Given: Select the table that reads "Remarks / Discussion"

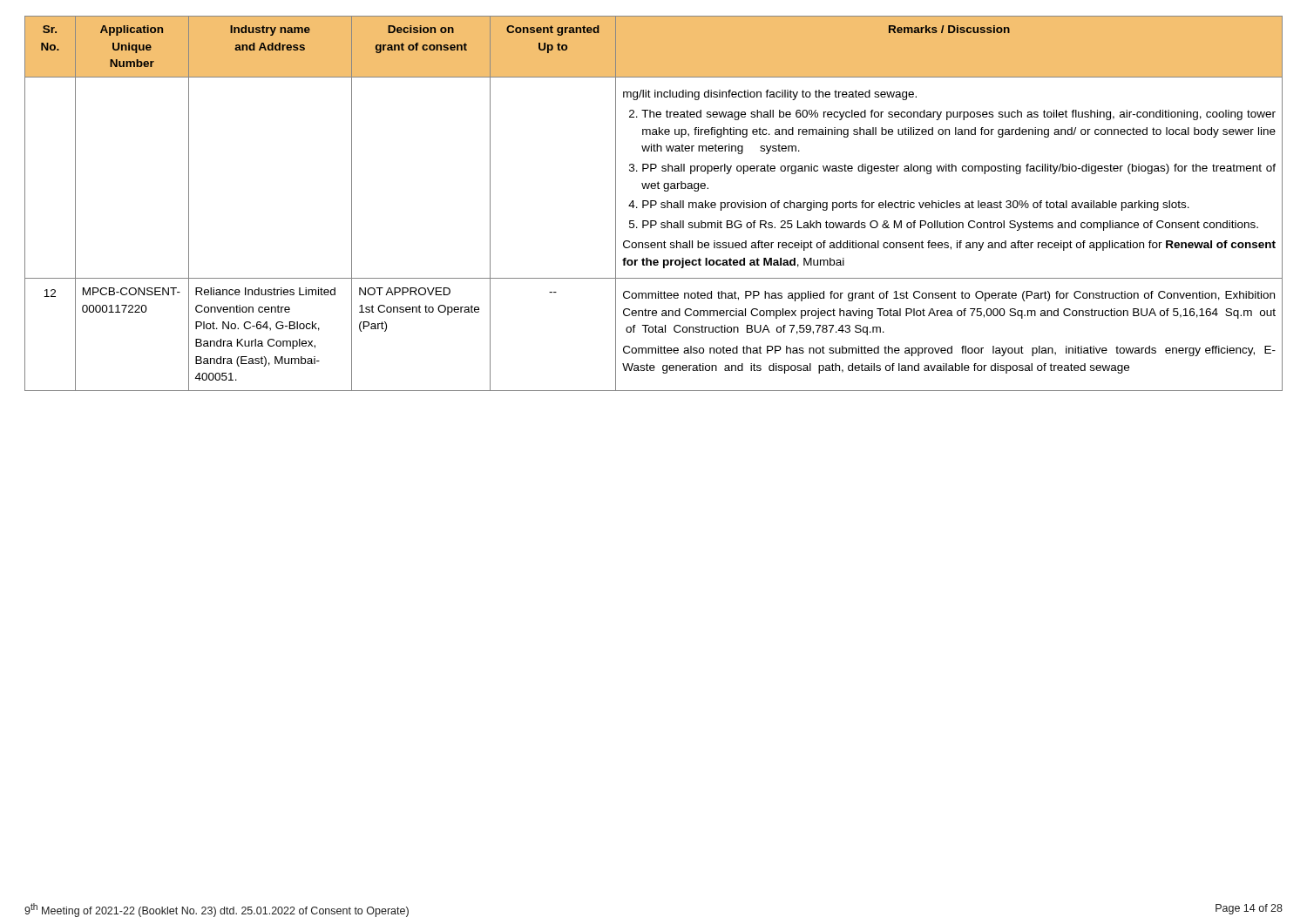Looking at the screenshot, I should 654,203.
